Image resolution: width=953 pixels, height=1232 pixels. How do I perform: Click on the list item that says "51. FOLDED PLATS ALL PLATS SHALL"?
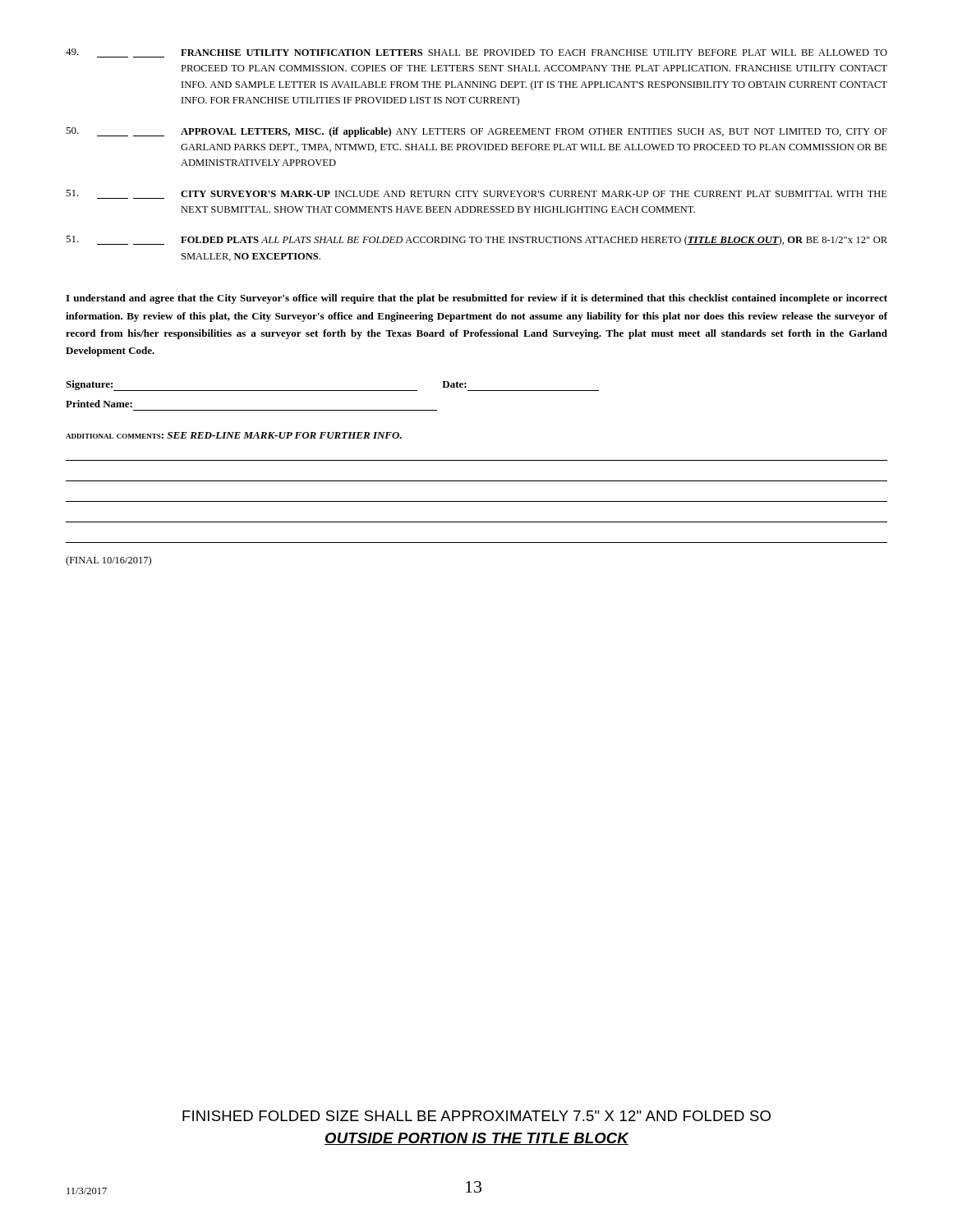click(476, 249)
